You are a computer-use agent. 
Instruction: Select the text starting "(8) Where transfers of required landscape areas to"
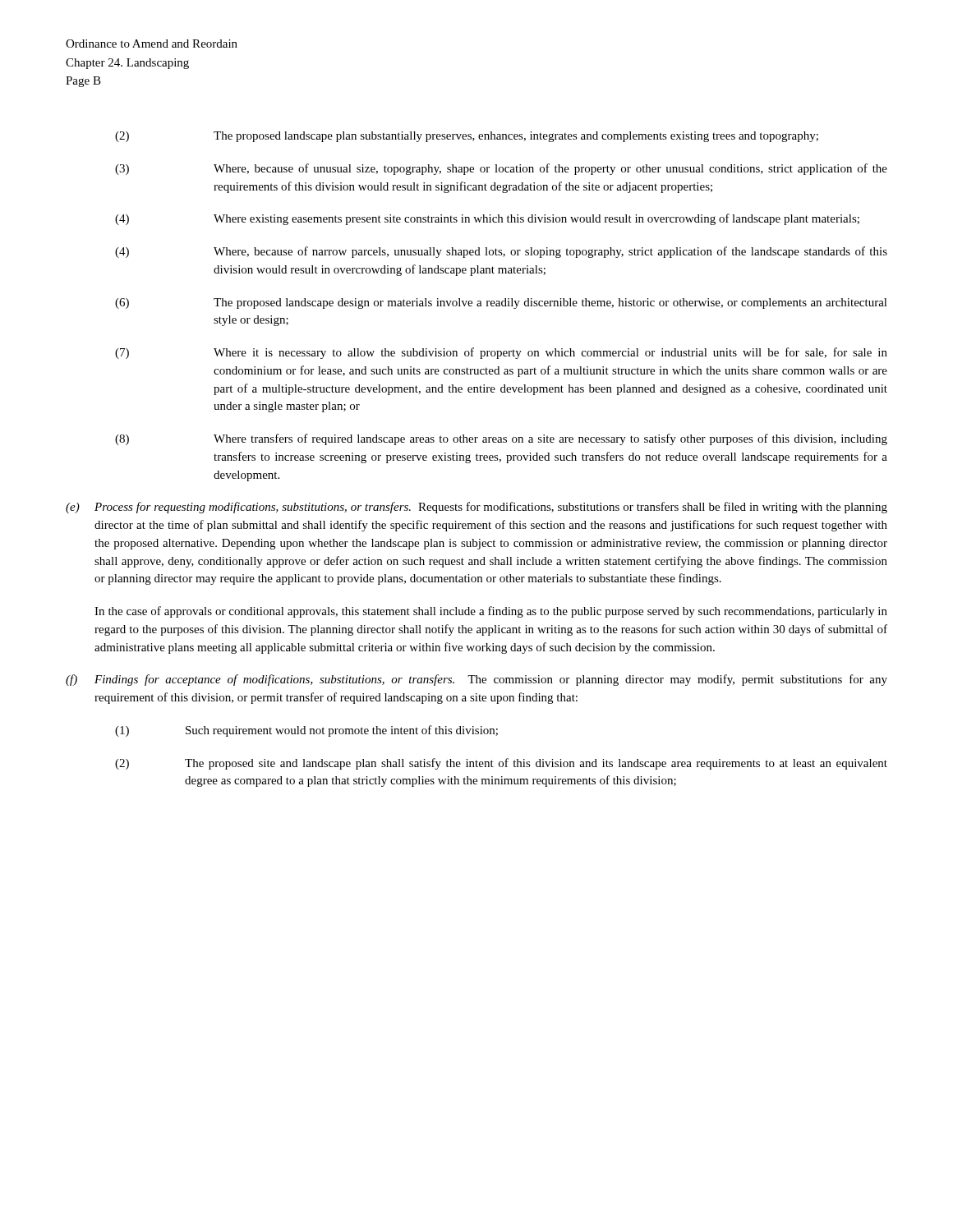click(x=476, y=457)
